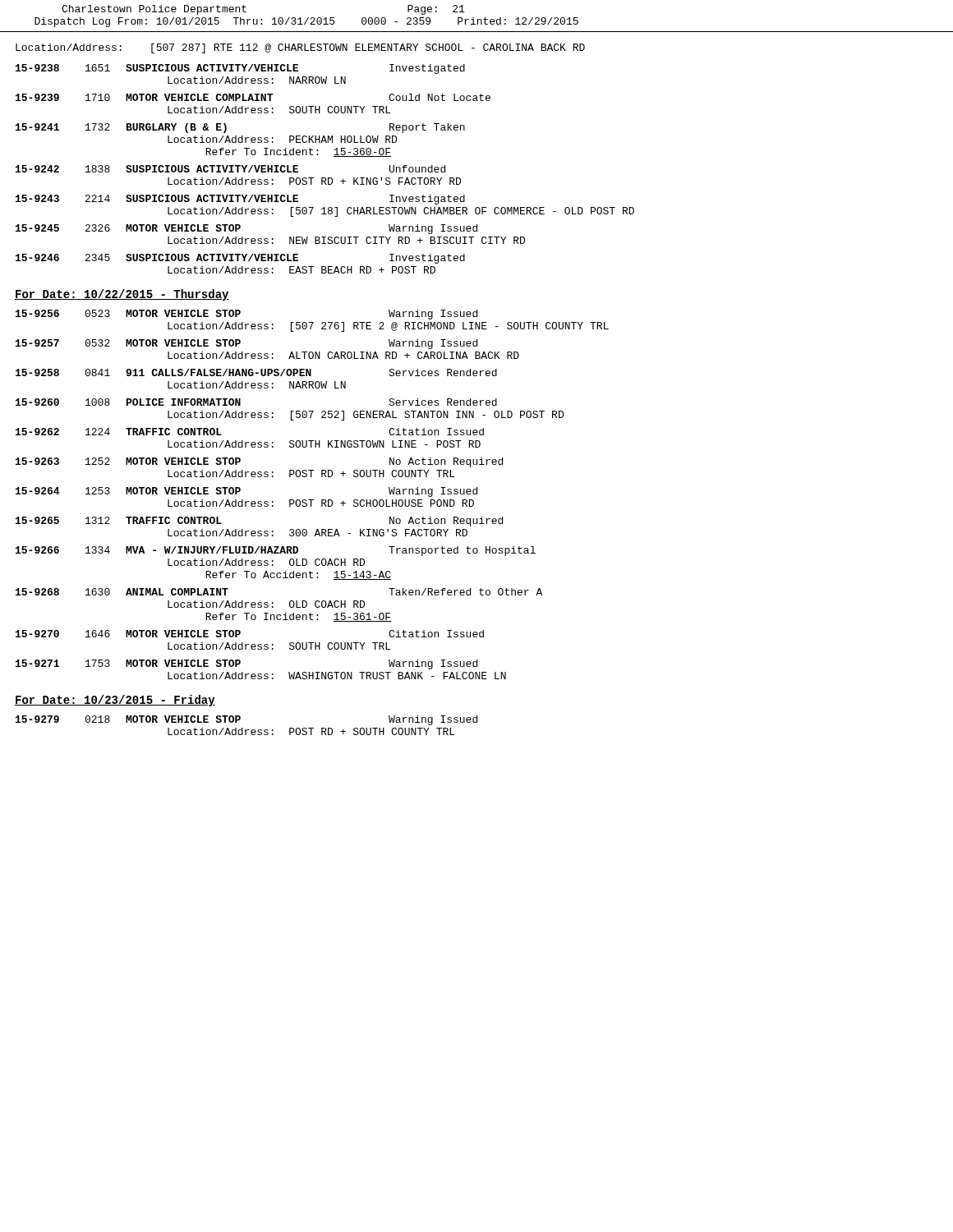This screenshot has height=1232, width=953.
Task: Select the text starting "For Date: 10/22/2015 - Thursday"
Action: [x=122, y=295]
